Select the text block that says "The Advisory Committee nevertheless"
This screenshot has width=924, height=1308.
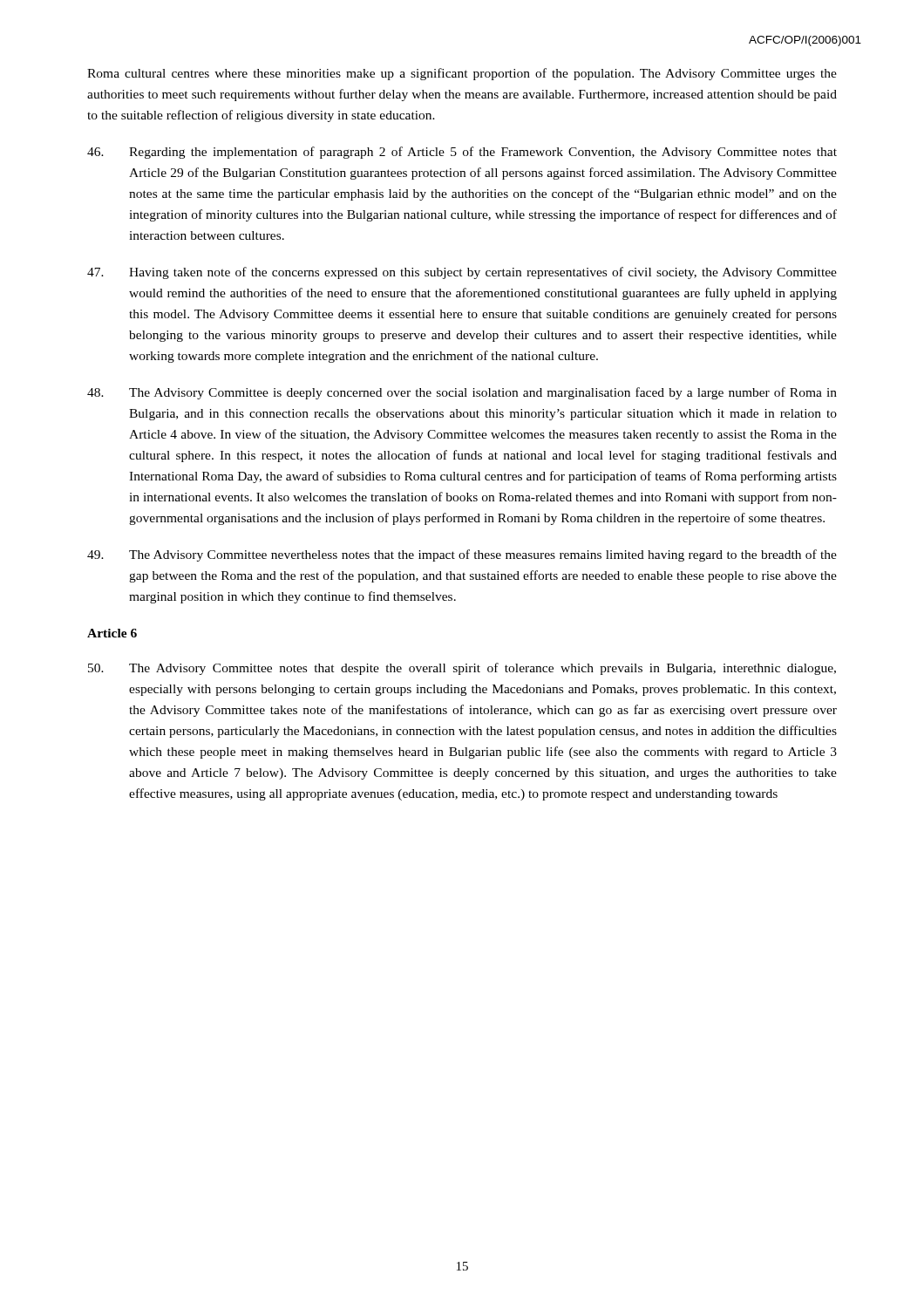(x=462, y=576)
